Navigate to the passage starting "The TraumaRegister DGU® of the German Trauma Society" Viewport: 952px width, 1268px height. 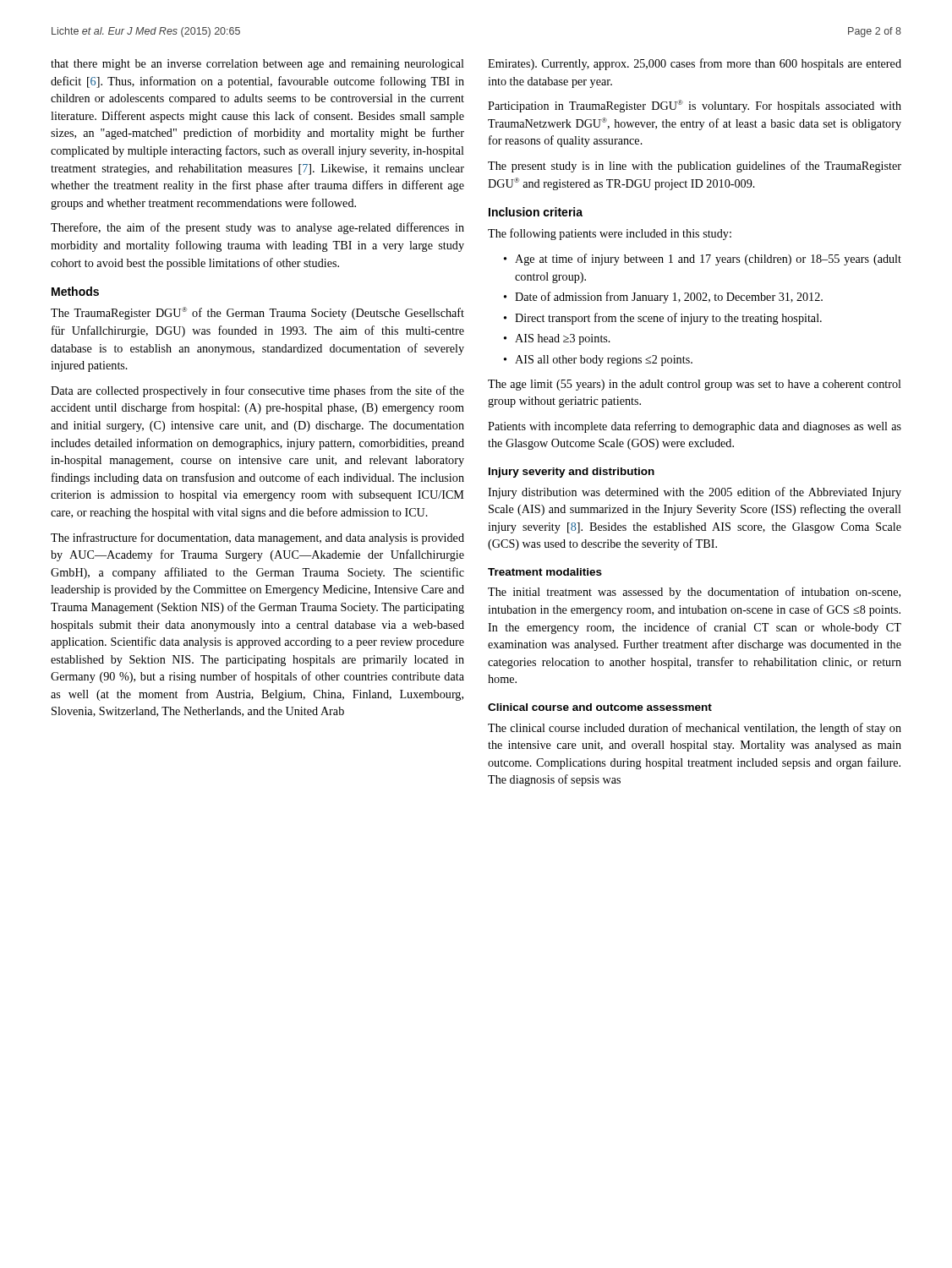257,339
